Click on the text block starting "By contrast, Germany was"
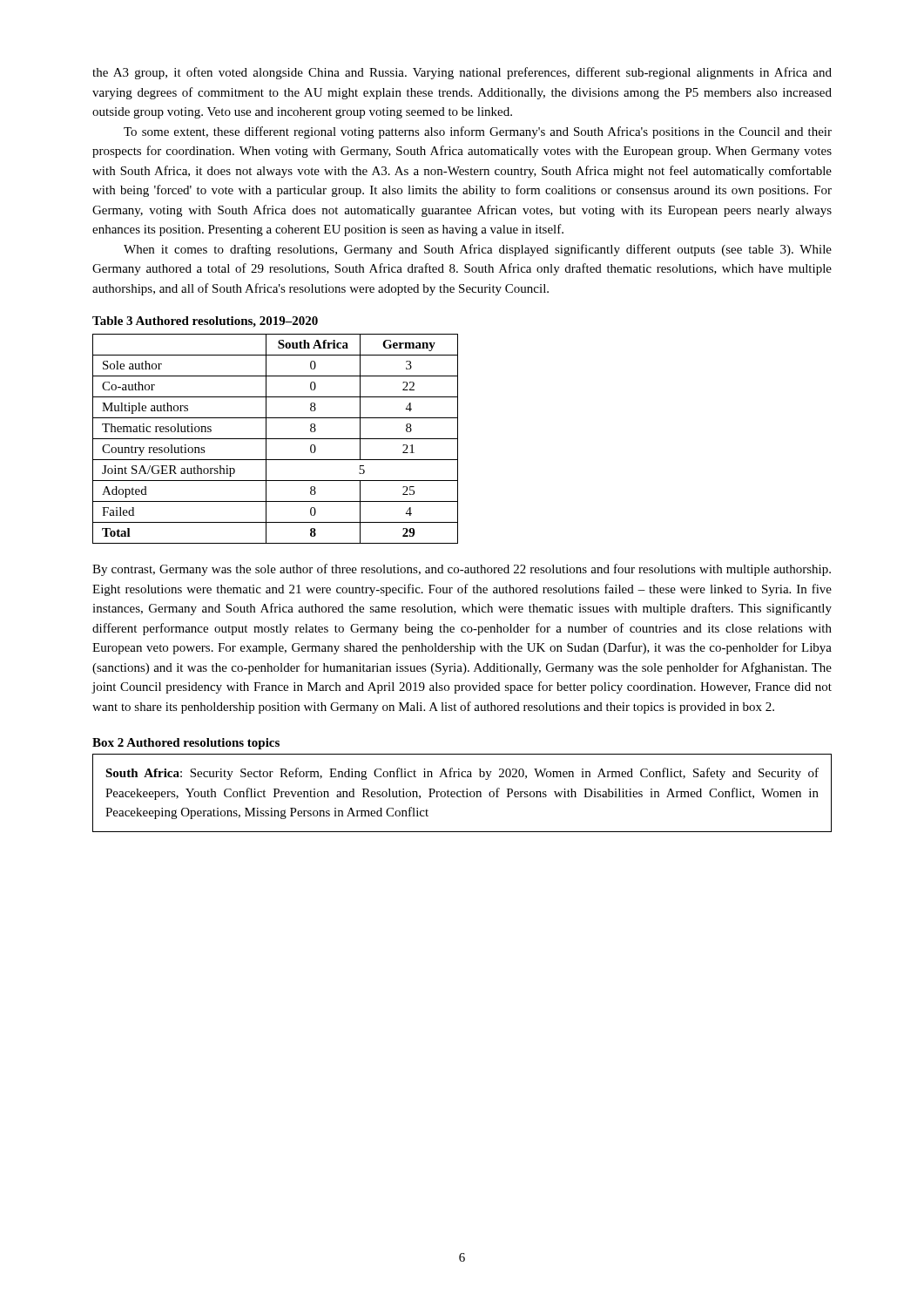Image resolution: width=924 pixels, height=1307 pixels. (x=462, y=638)
